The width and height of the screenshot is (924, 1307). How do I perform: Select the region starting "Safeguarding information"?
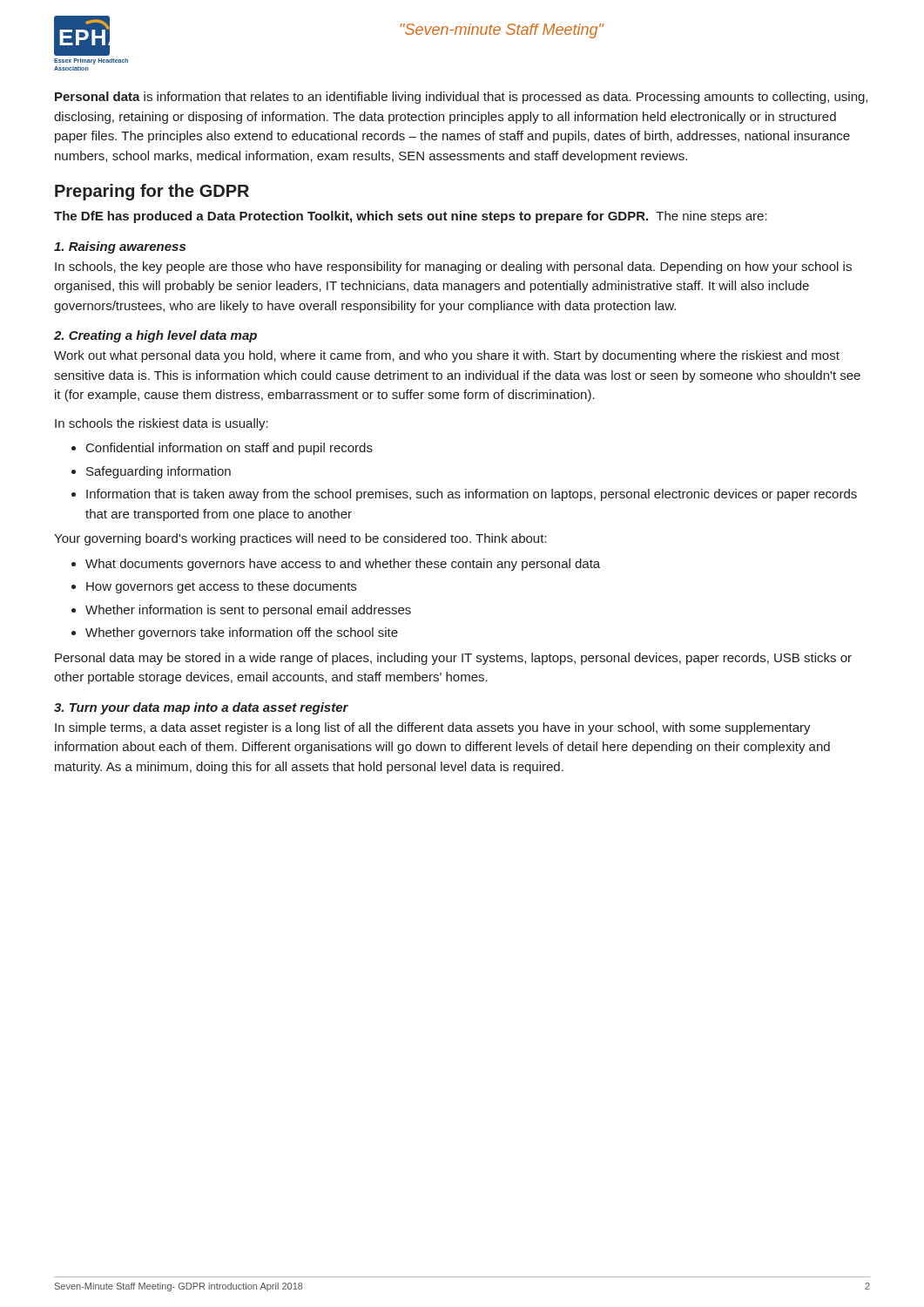158,471
